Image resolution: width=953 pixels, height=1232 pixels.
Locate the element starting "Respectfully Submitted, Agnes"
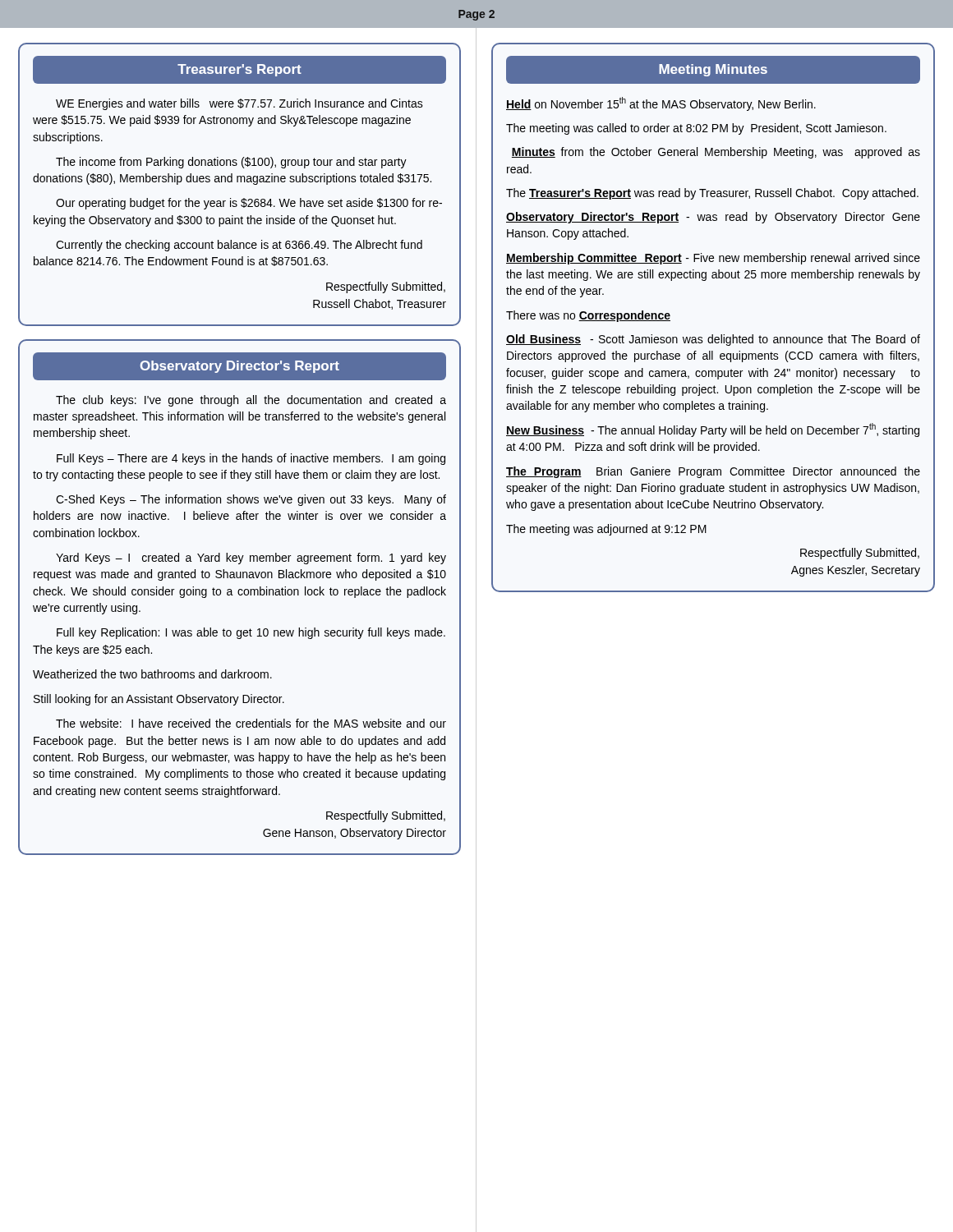pyautogui.click(x=856, y=561)
